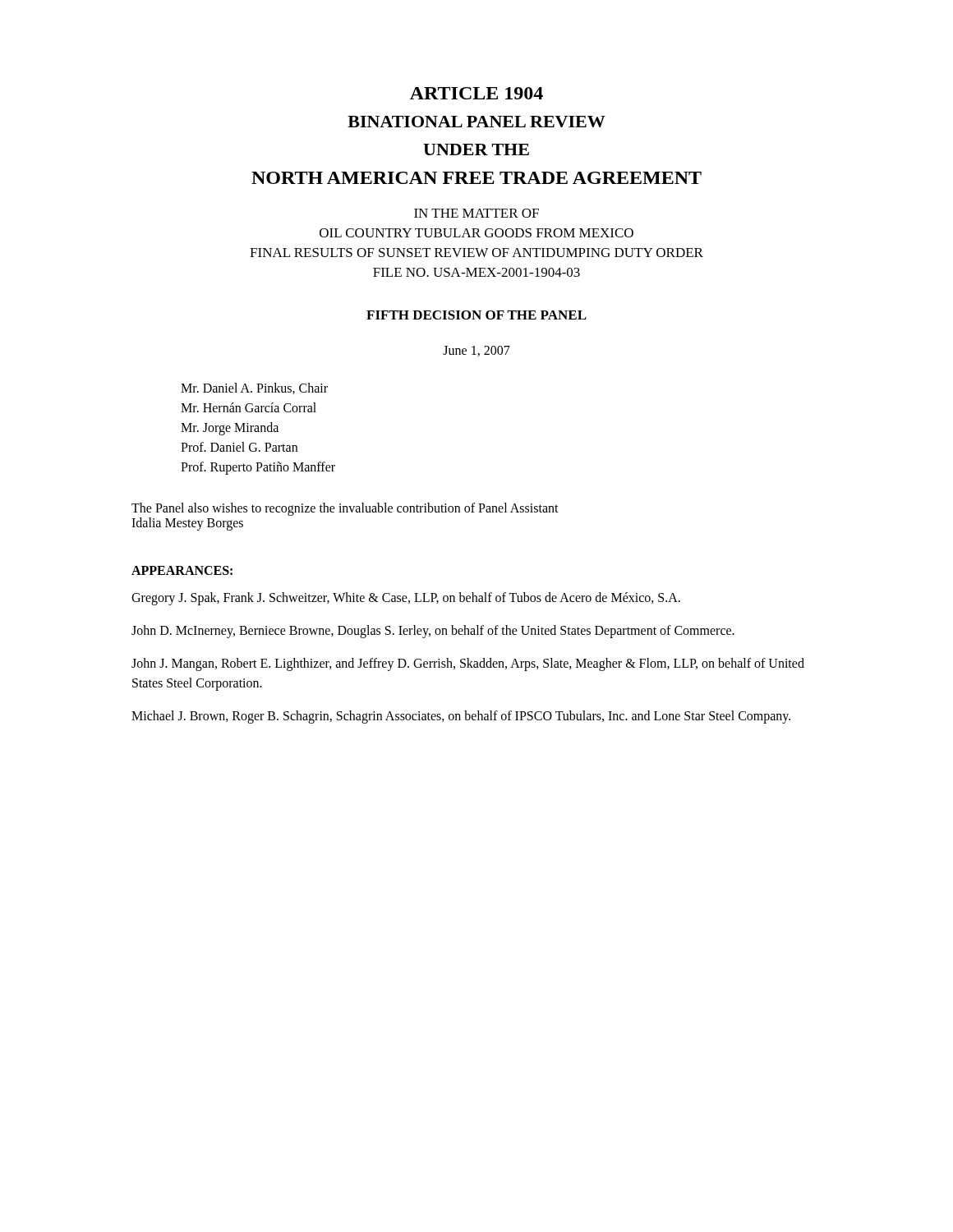
Task: Point to "Mr. Jorge Miranda"
Action: (x=230, y=428)
